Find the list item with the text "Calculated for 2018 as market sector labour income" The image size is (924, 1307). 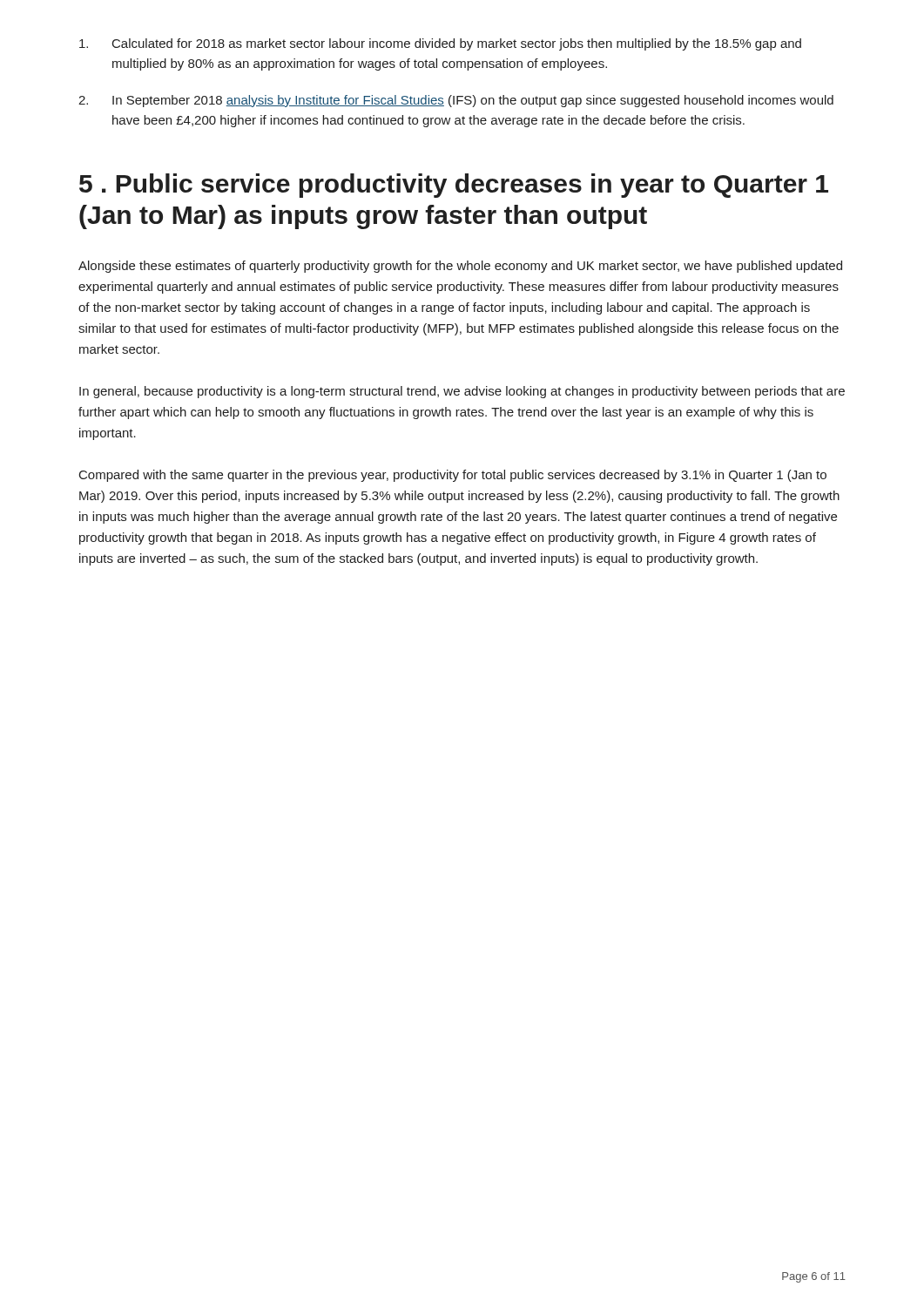[x=462, y=53]
